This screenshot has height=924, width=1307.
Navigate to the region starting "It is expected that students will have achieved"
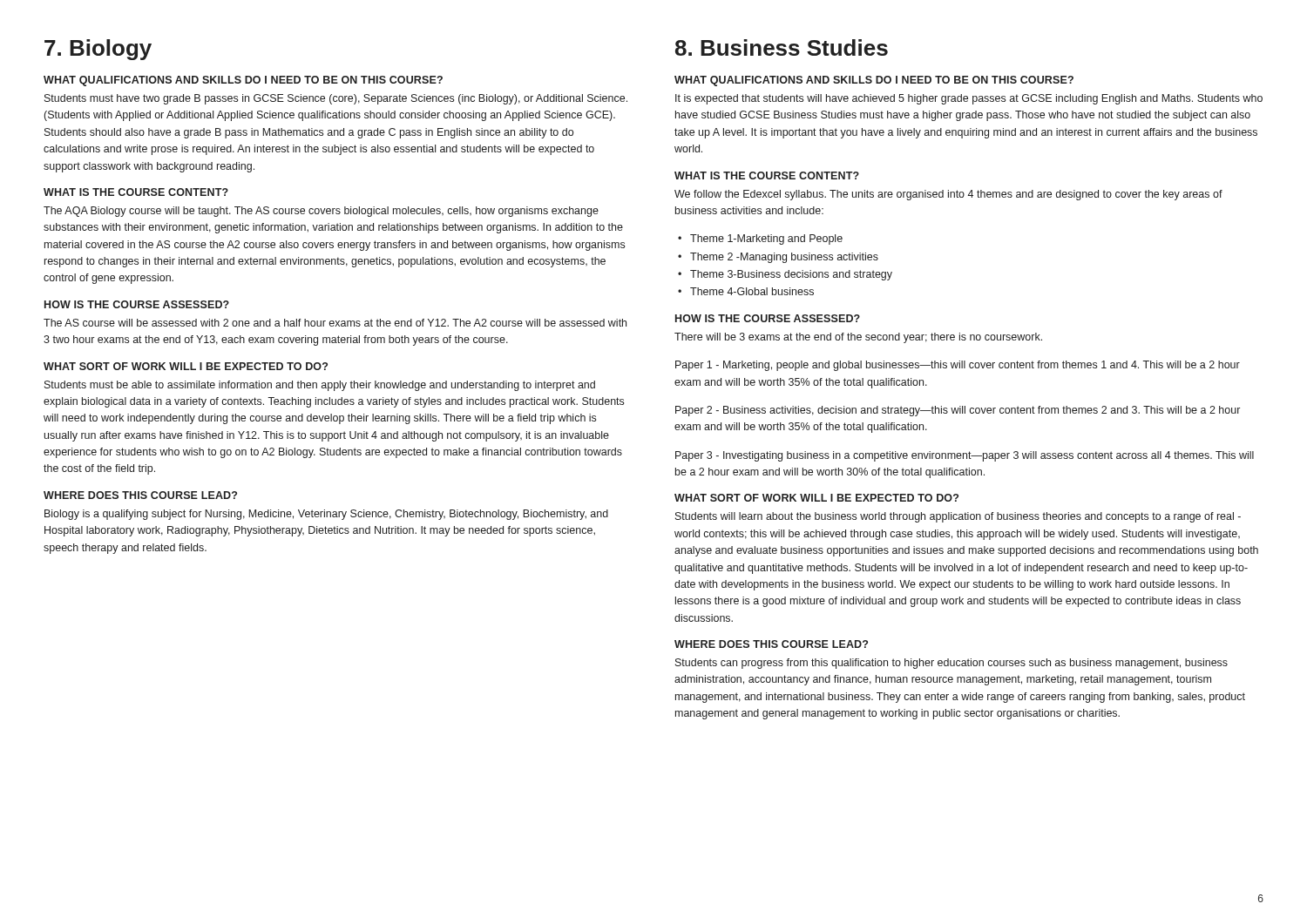coord(969,124)
